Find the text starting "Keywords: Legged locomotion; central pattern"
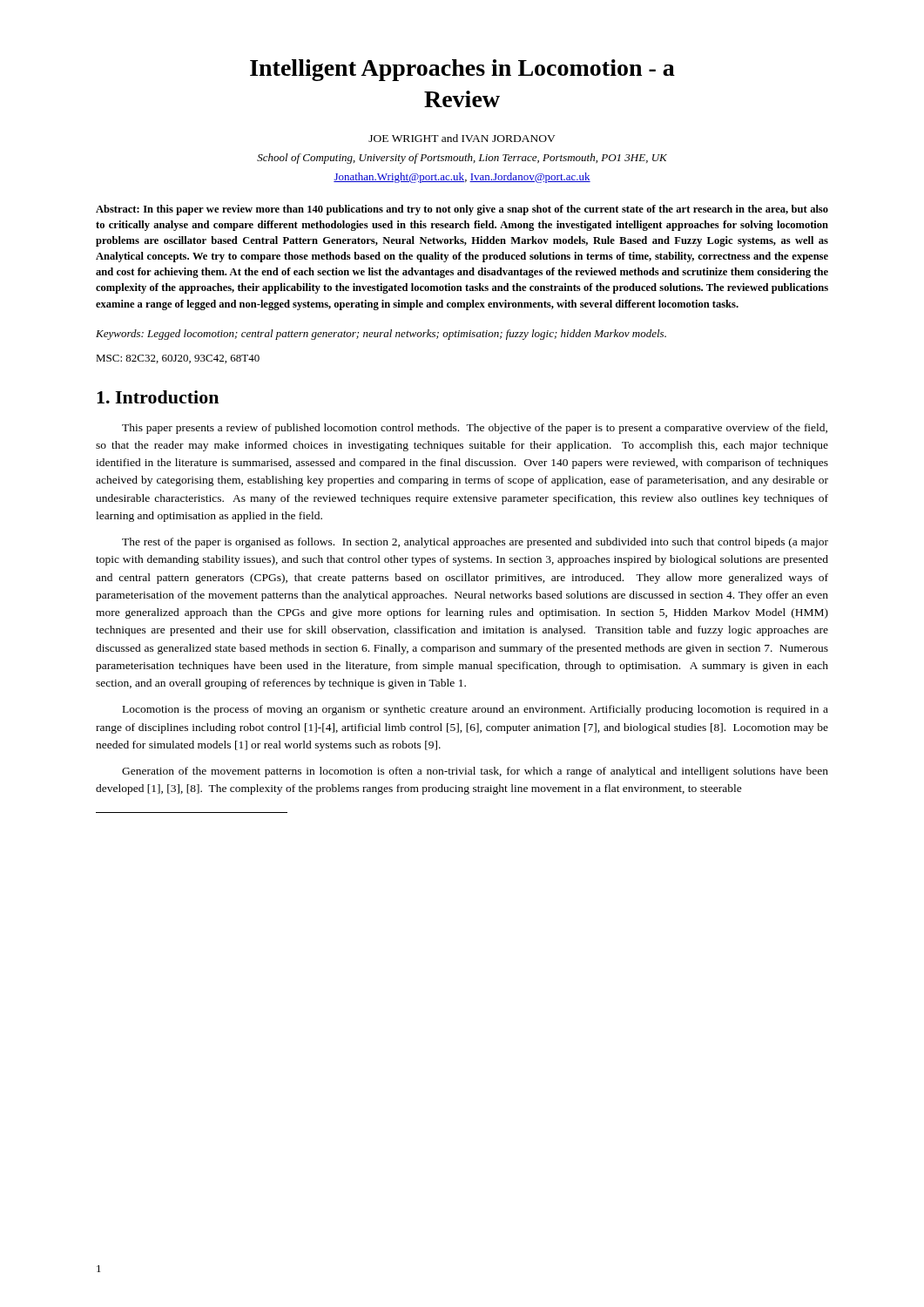The width and height of the screenshot is (924, 1307). (381, 333)
